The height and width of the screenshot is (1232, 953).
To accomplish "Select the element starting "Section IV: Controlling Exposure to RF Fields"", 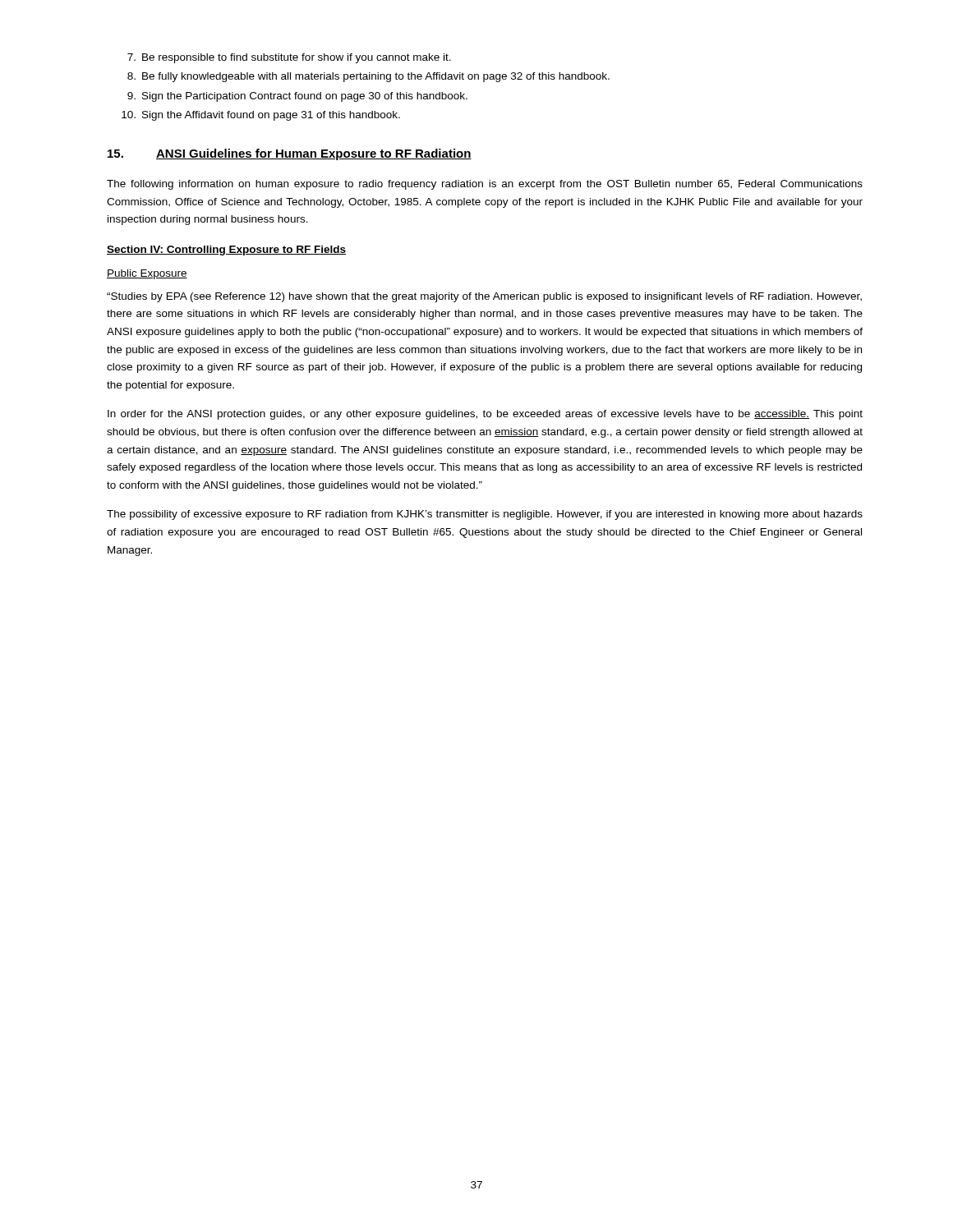I will 226,249.
